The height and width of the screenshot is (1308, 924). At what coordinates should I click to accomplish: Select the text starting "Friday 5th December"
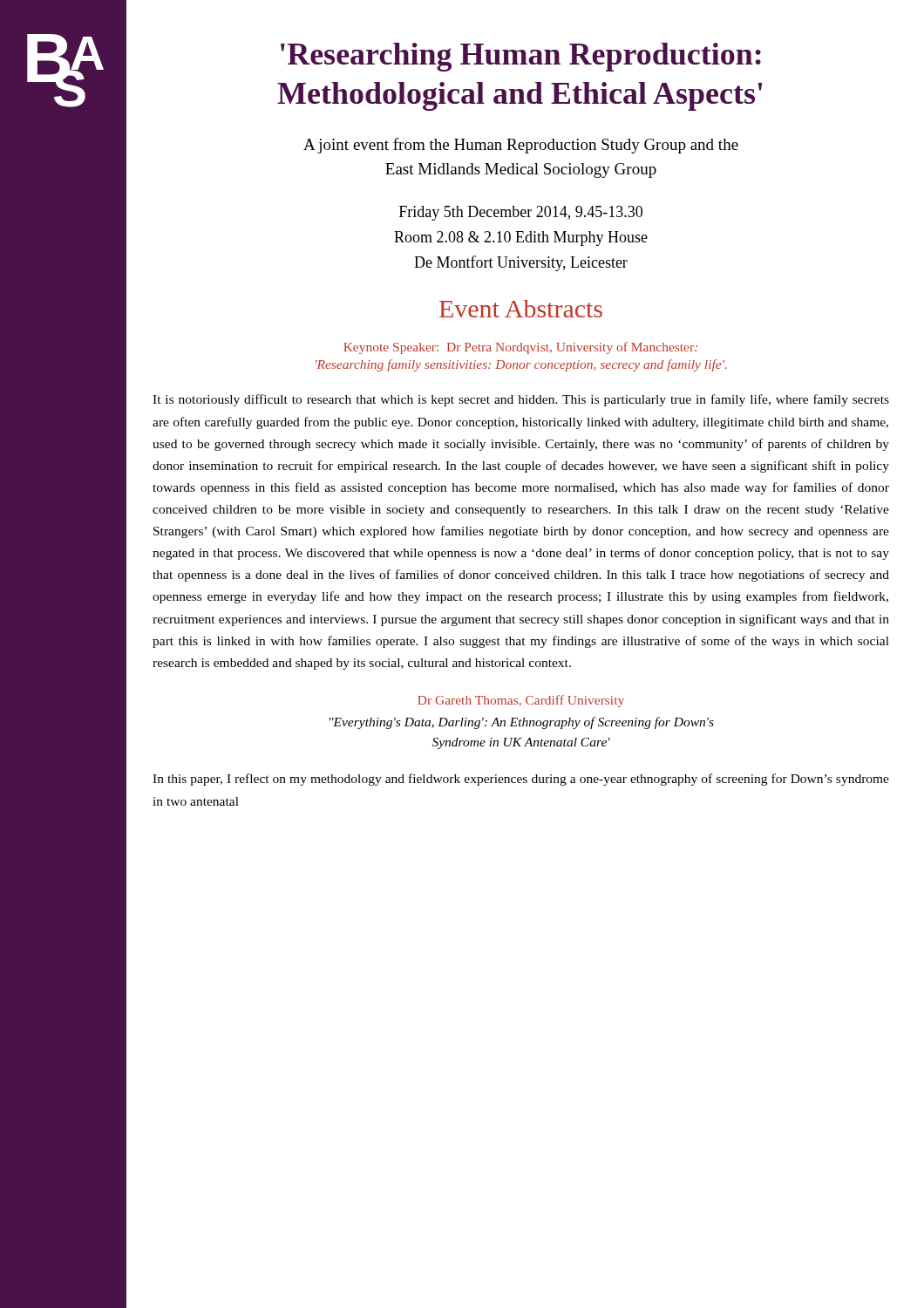(x=521, y=237)
